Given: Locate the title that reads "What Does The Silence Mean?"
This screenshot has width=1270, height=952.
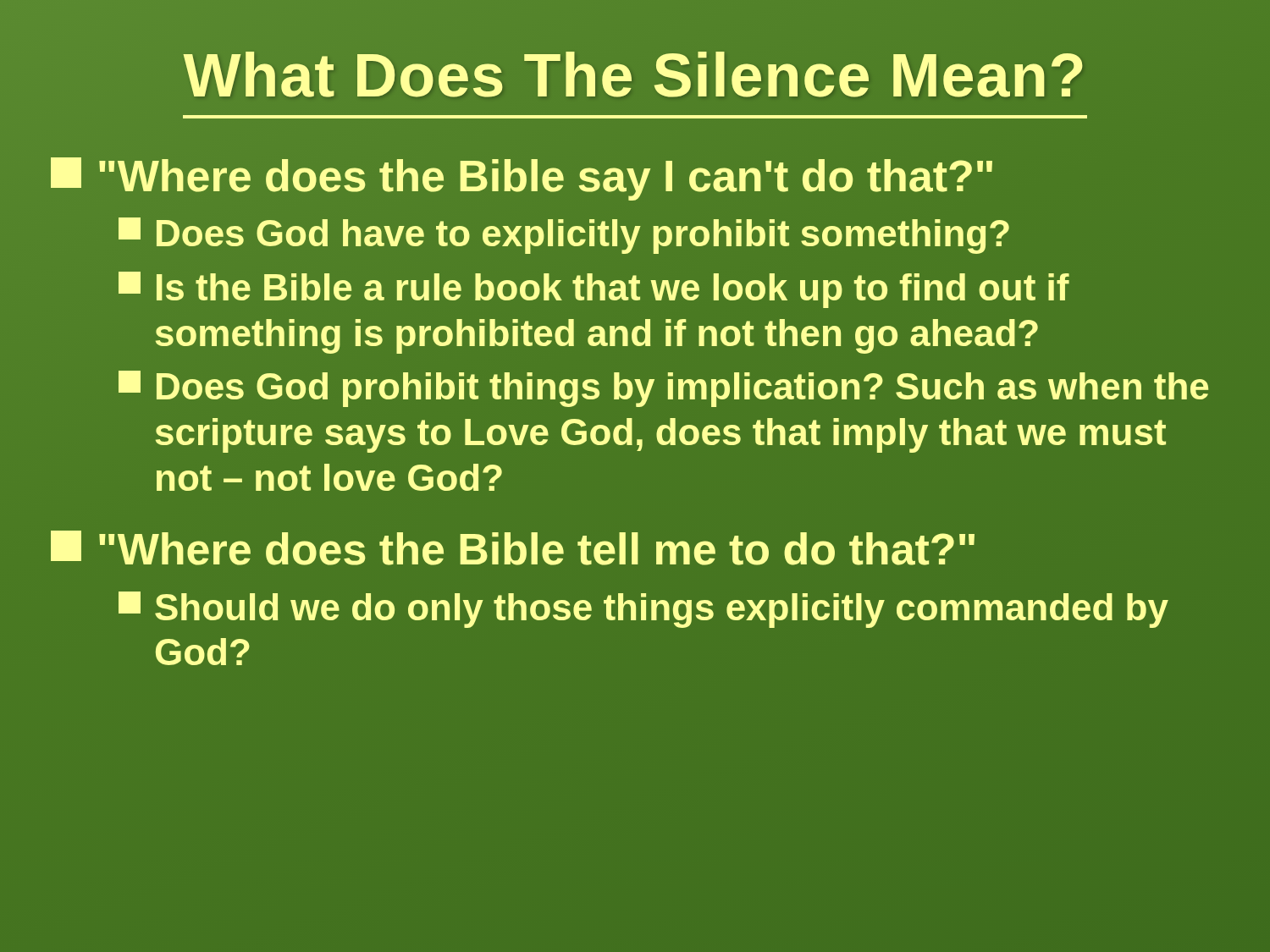Looking at the screenshot, I should pos(635,80).
